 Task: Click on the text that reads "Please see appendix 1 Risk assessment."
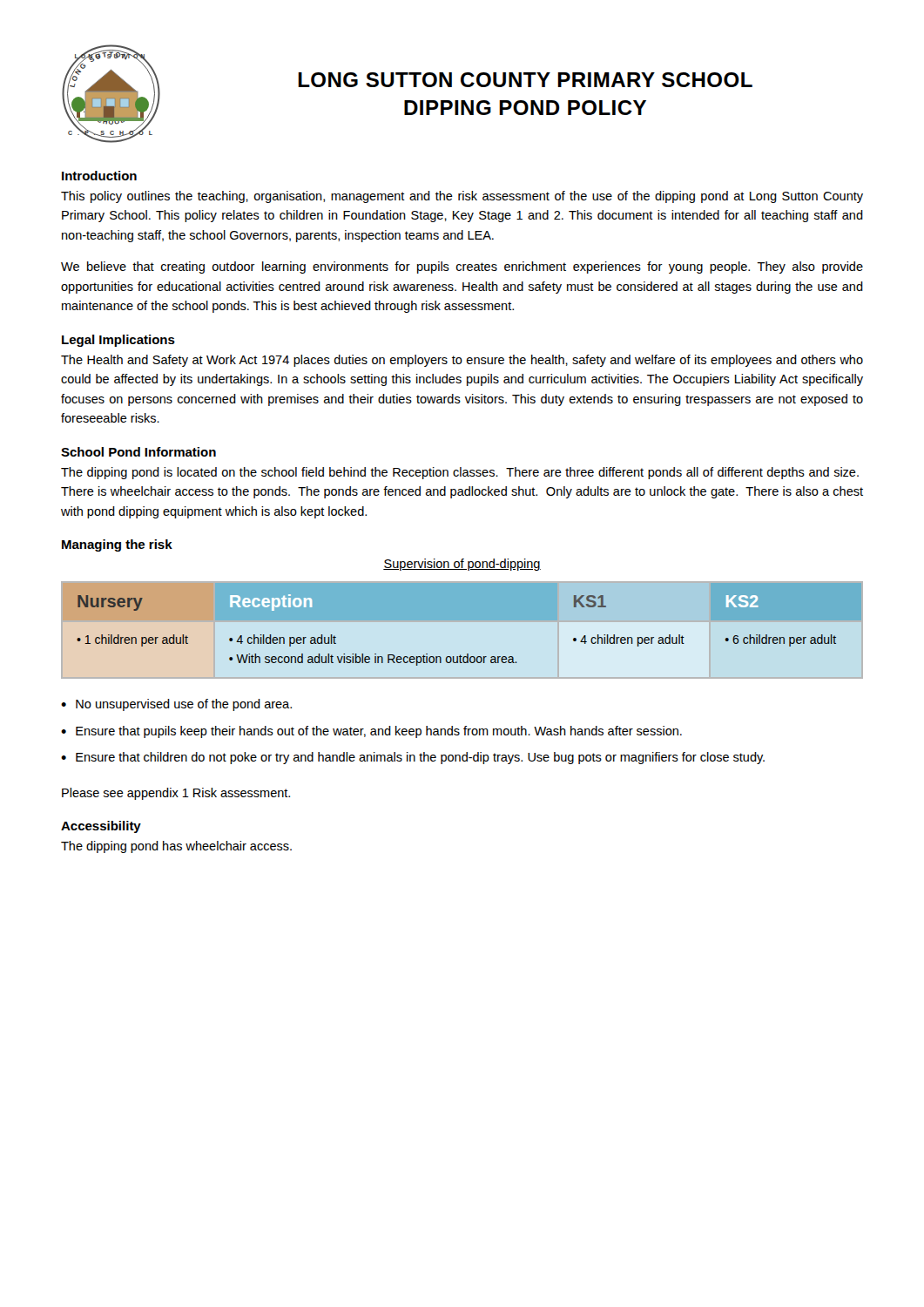(176, 793)
